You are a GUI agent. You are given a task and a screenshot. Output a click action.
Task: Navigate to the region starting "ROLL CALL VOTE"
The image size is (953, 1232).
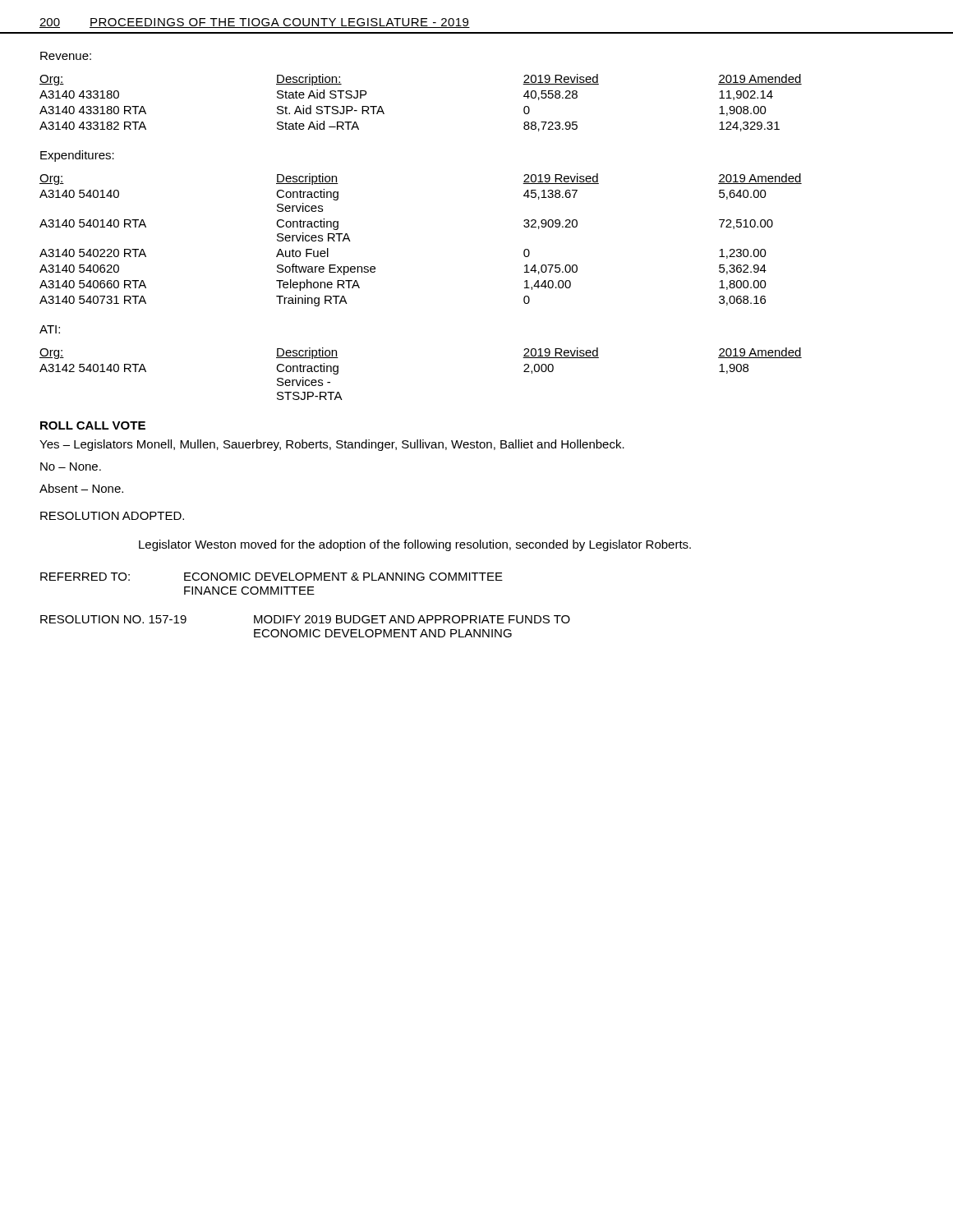pos(93,425)
